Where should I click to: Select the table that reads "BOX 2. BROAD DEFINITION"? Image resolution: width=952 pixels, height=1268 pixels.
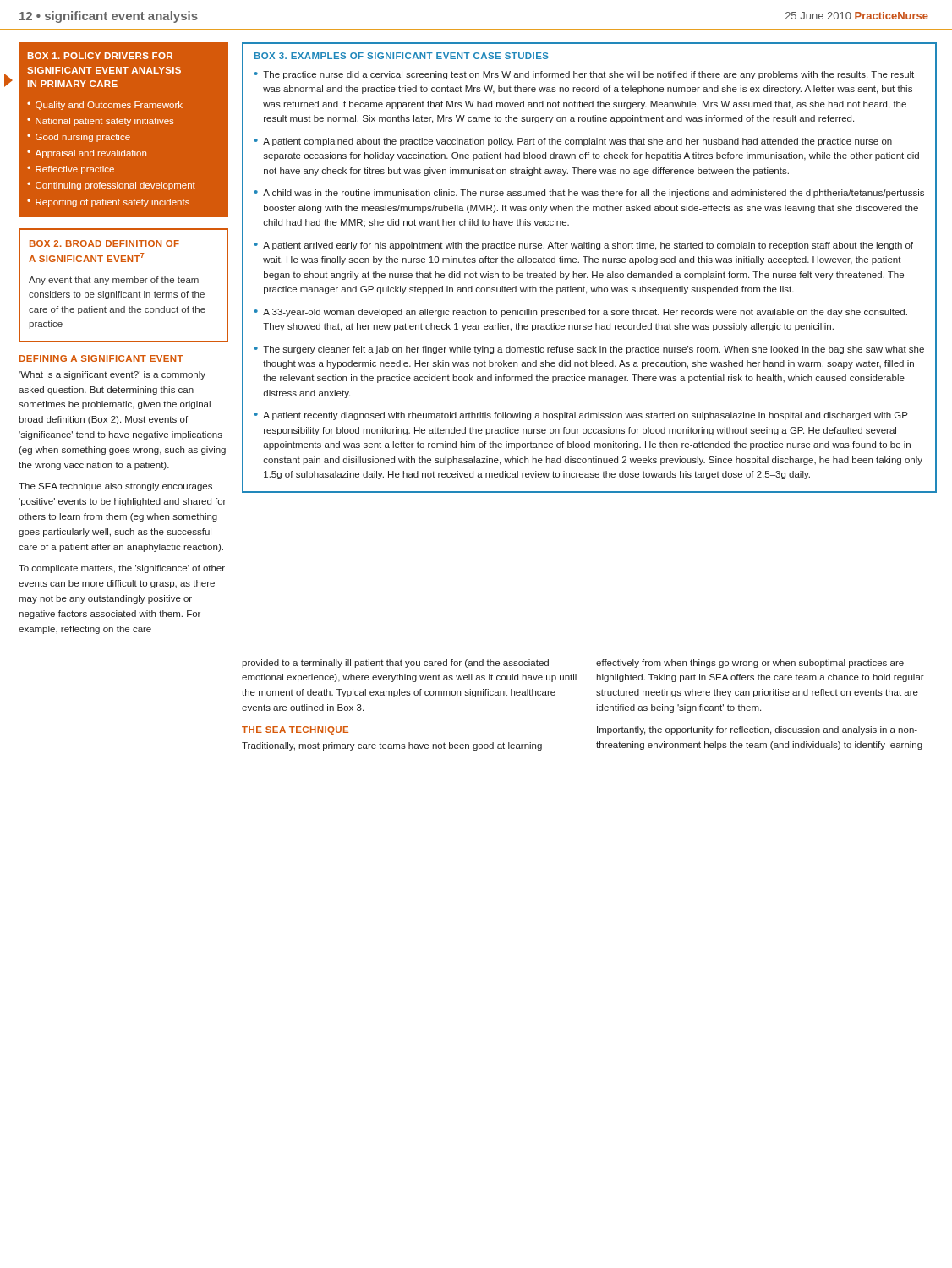pos(123,285)
